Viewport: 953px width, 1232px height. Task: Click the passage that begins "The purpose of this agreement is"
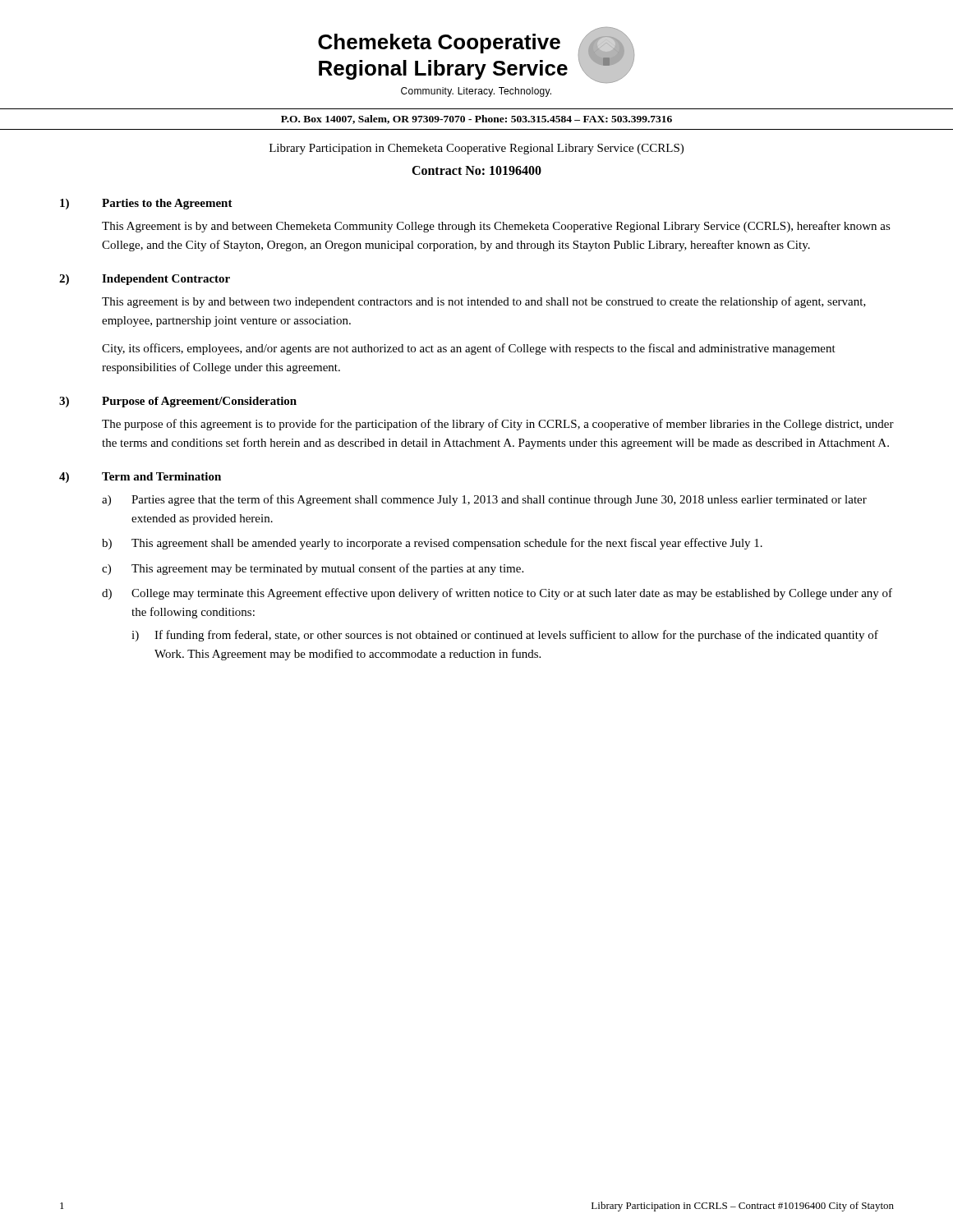(498, 433)
